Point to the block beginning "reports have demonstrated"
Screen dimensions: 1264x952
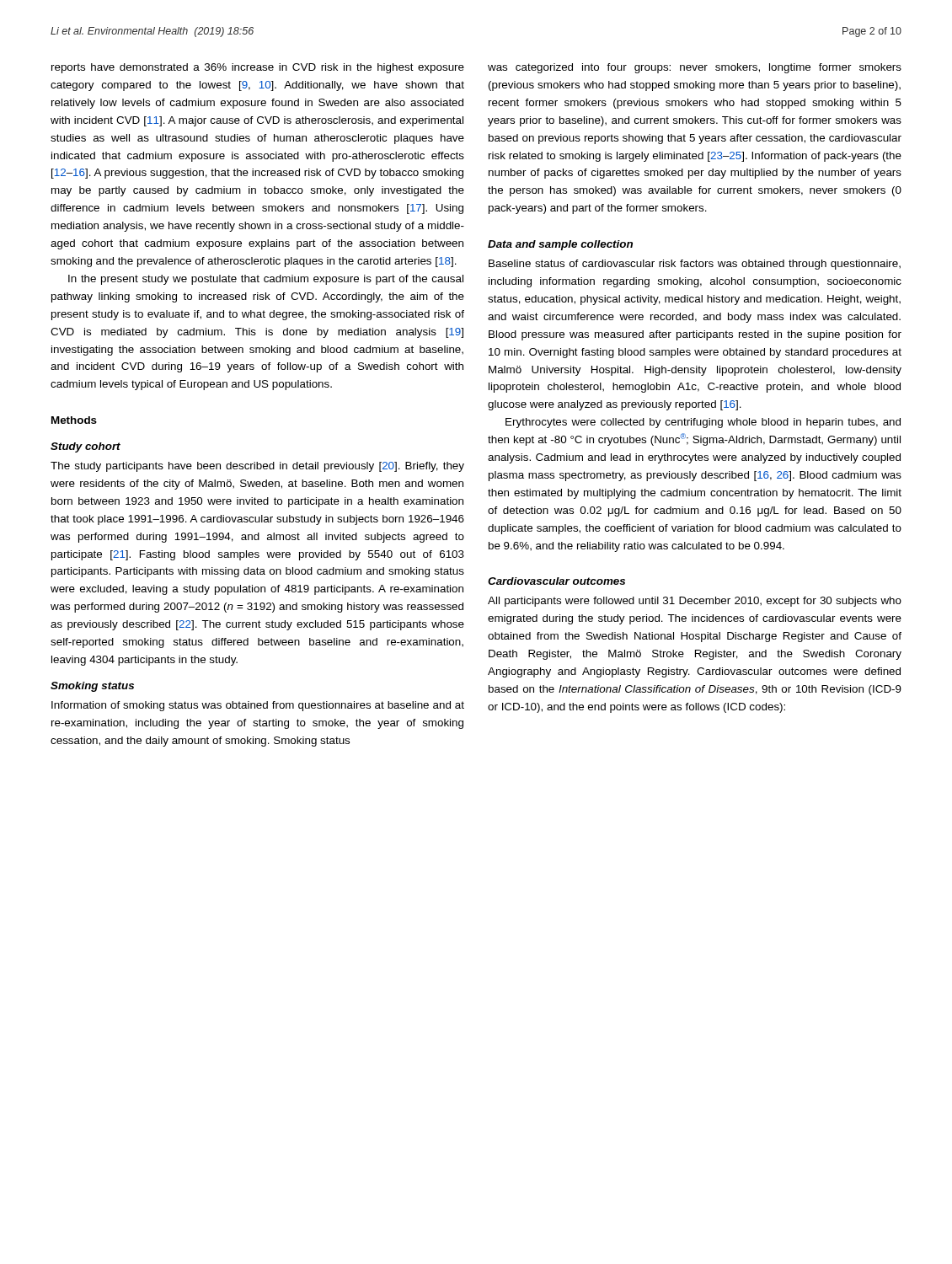click(x=257, y=226)
